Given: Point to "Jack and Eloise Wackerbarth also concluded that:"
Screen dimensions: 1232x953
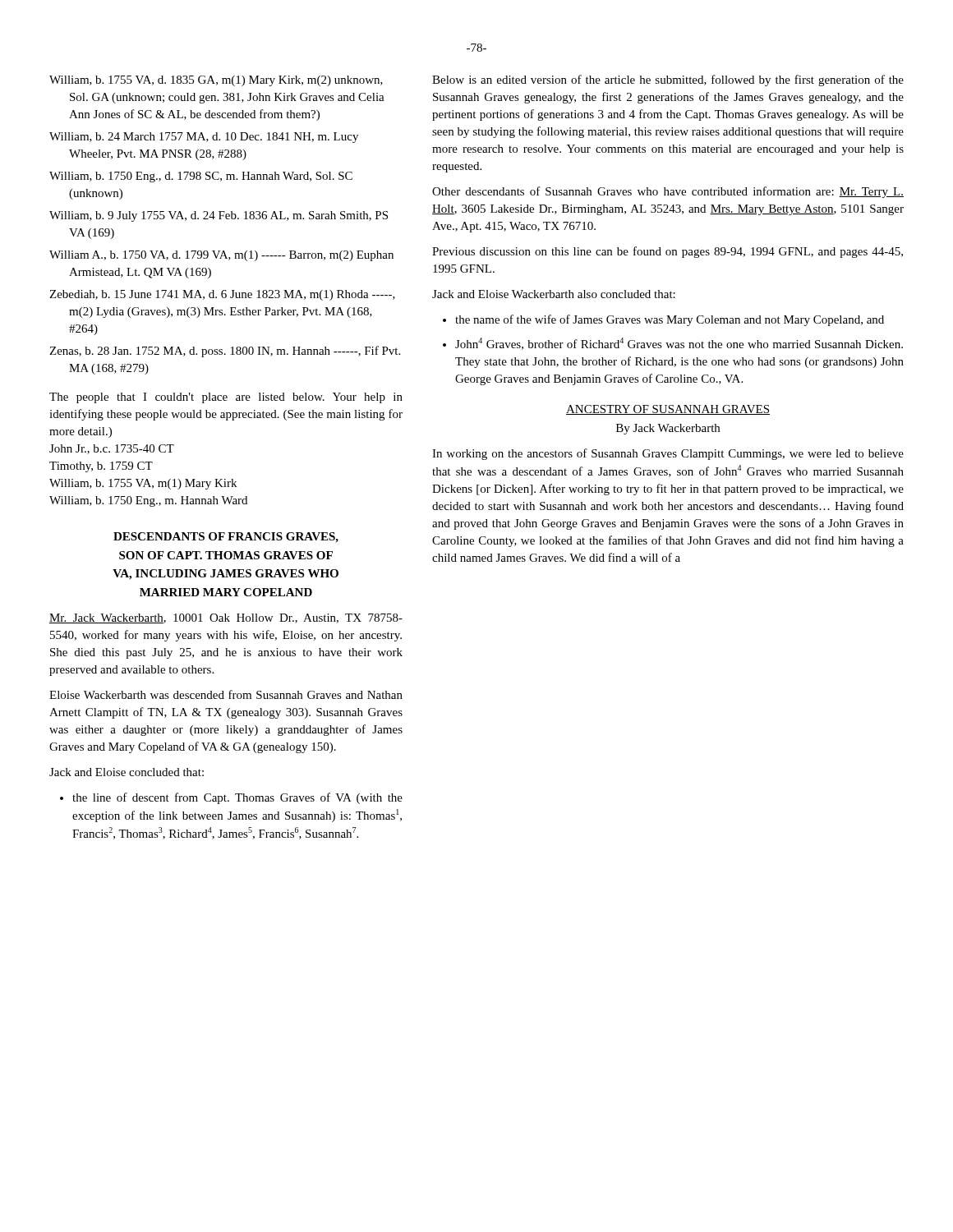Looking at the screenshot, I should click(554, 294).
